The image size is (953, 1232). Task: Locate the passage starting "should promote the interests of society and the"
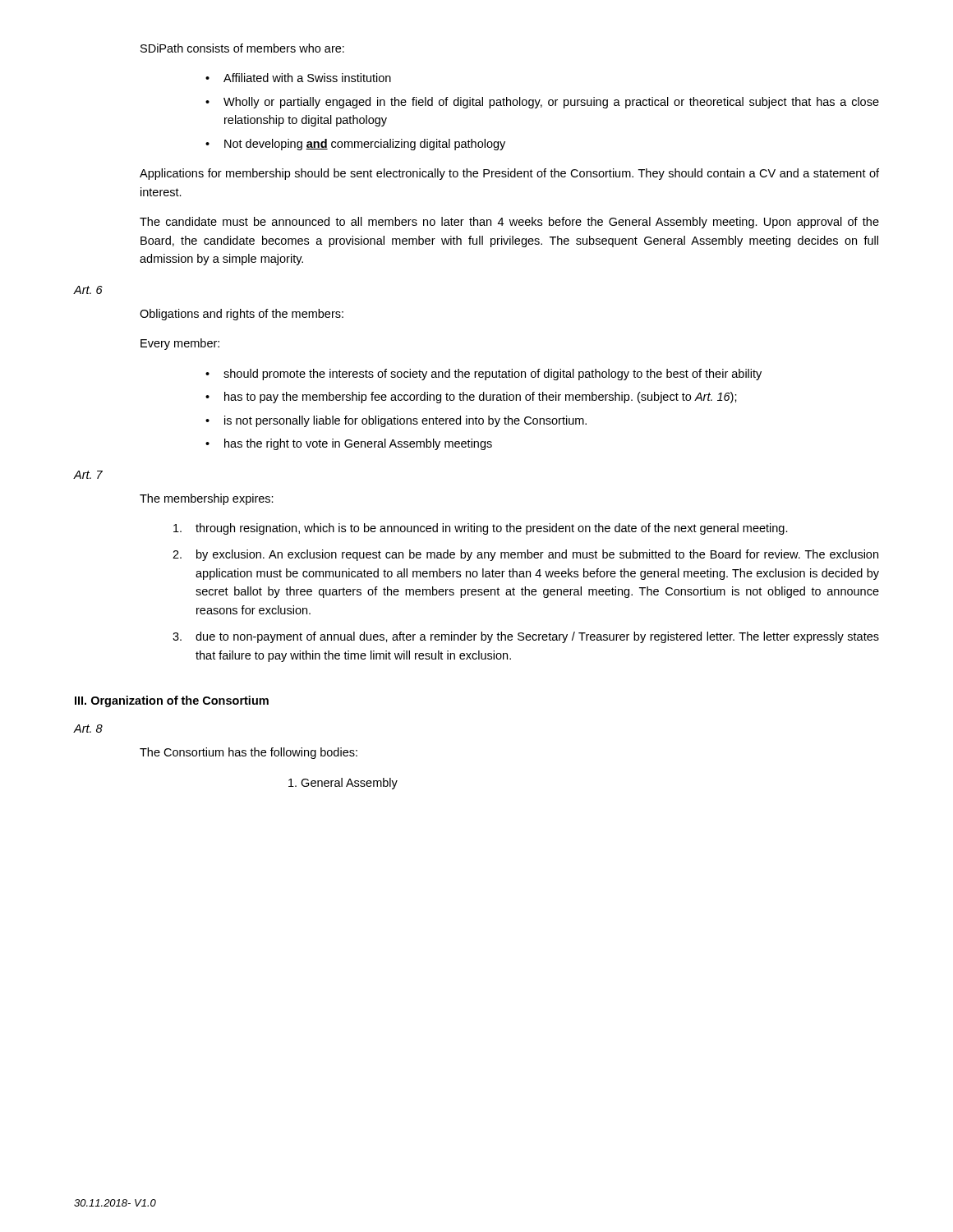coord(542,409)
